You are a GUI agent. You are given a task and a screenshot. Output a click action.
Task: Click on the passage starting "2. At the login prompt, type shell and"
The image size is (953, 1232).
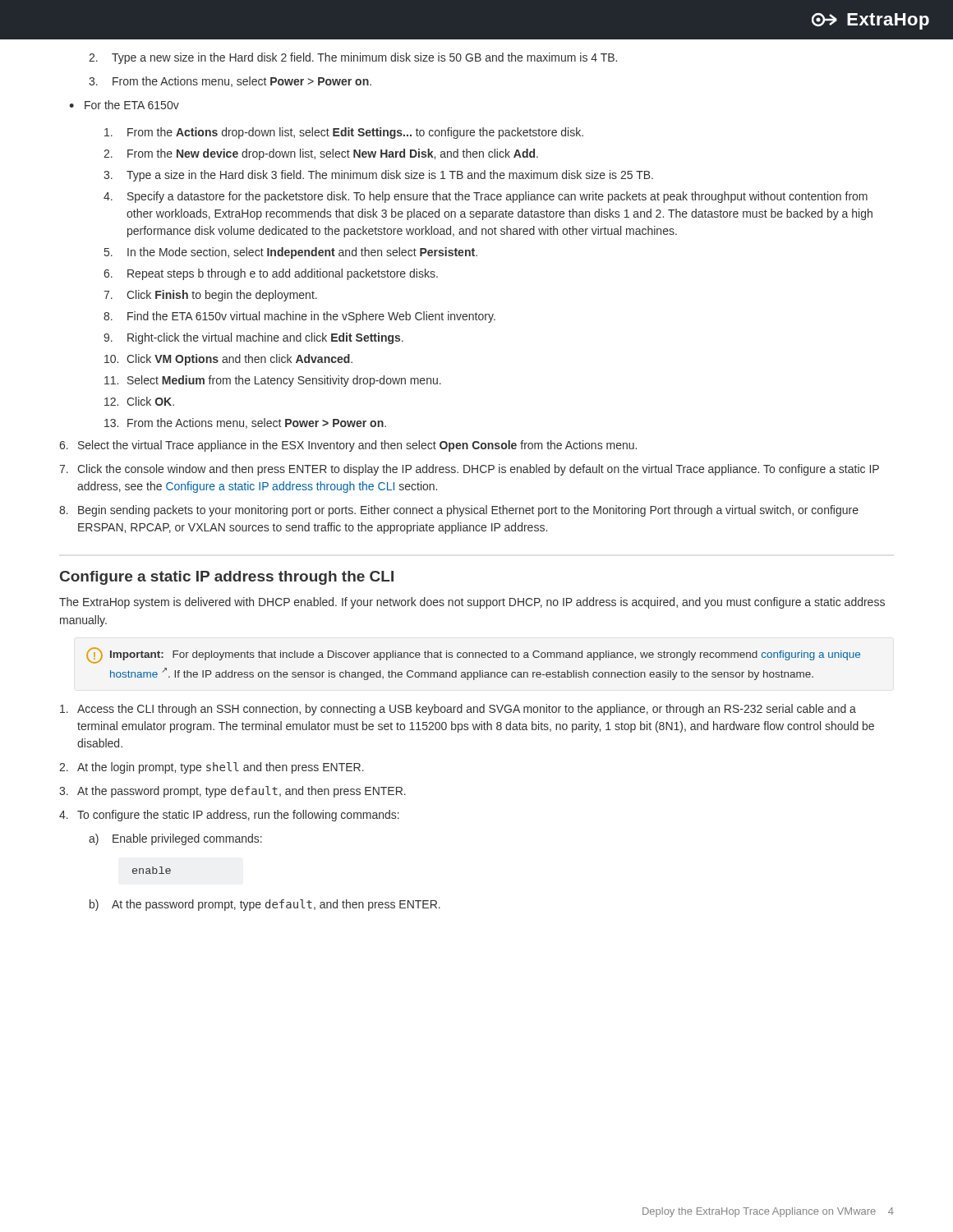pyautogui.click(x=212, y=768)
